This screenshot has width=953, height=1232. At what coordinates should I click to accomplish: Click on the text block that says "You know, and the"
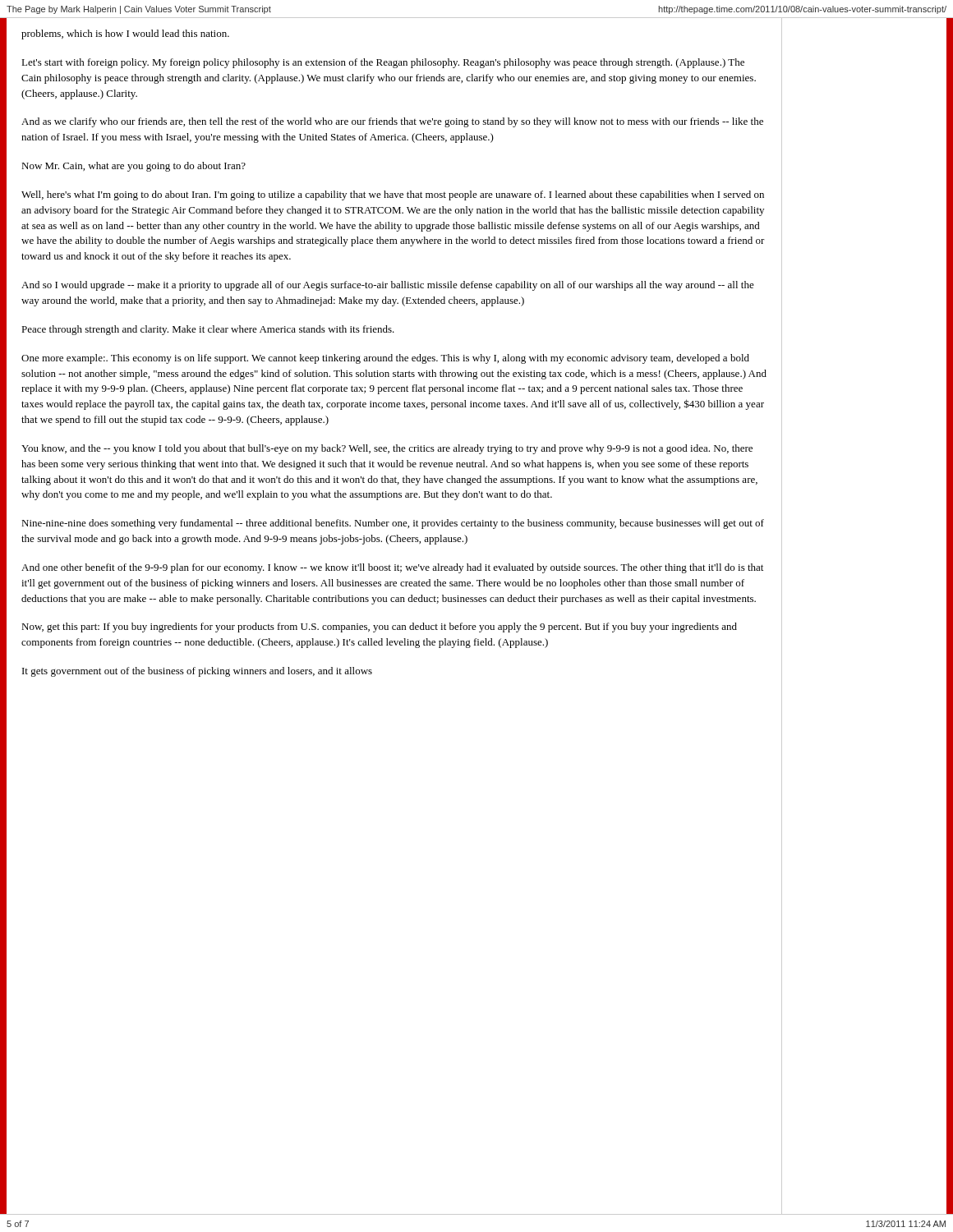pyautogui.click(x=390, y=471)
